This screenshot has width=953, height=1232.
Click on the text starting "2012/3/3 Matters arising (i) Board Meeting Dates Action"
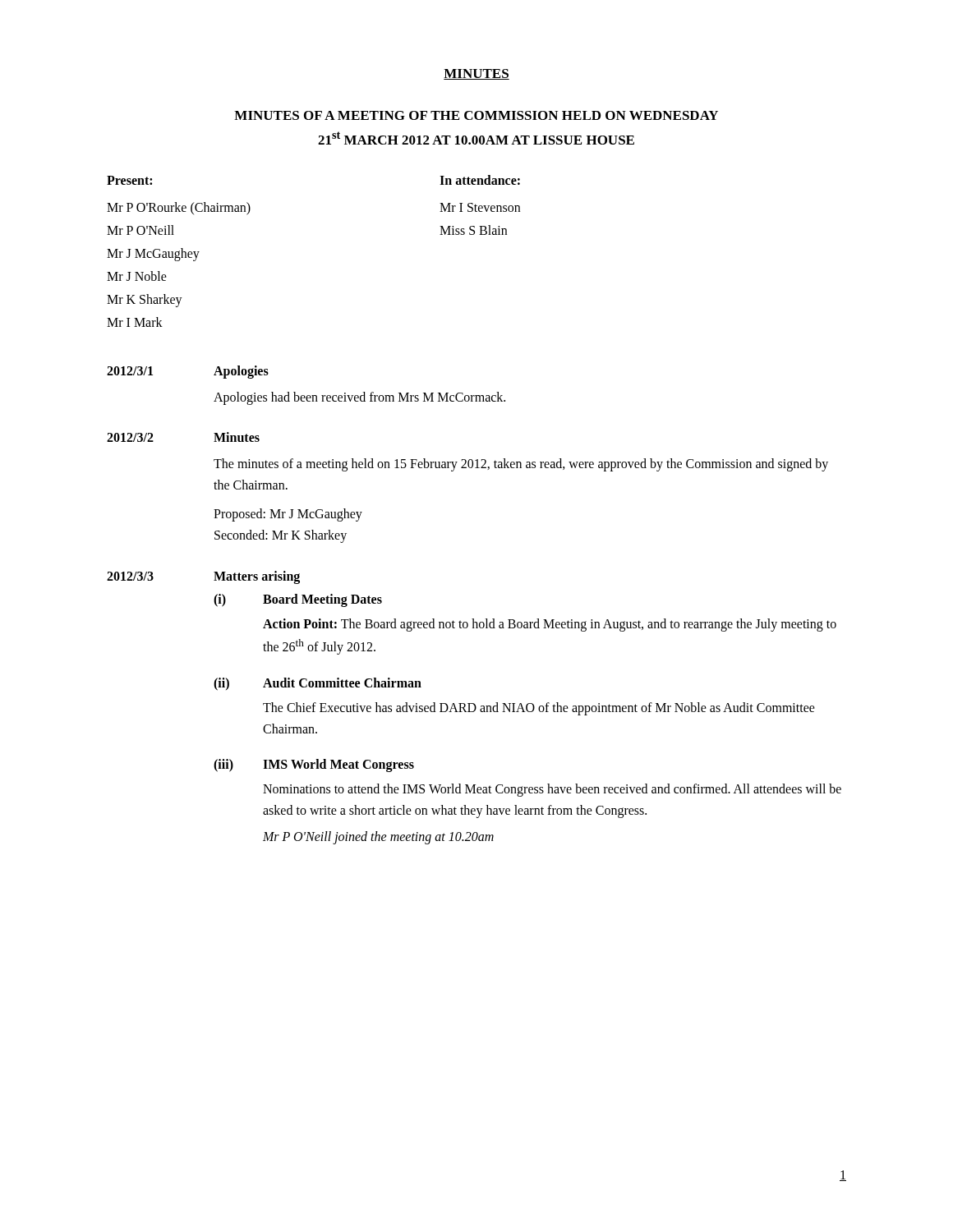(x=476, y=712)
